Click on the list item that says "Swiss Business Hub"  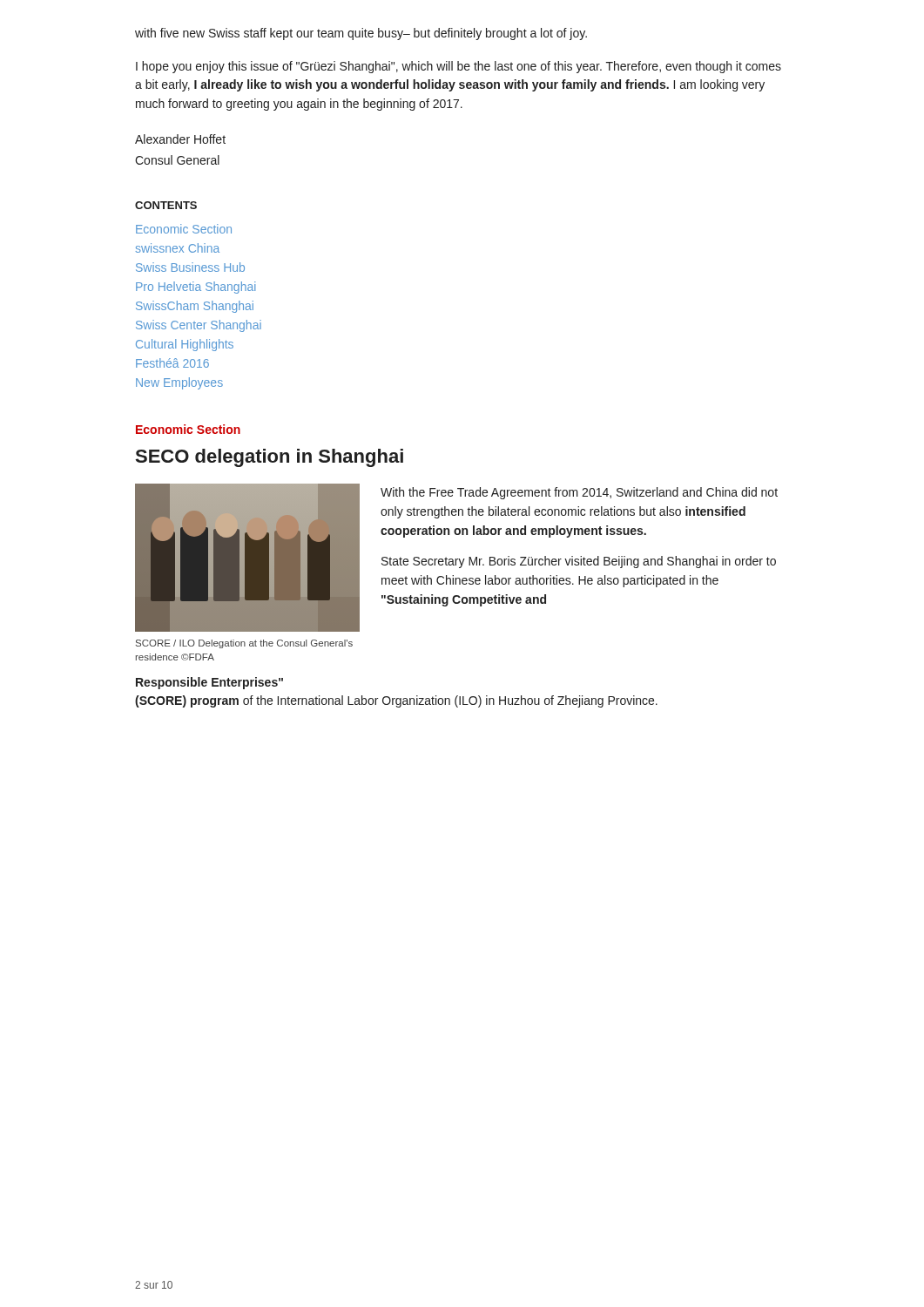190,268
